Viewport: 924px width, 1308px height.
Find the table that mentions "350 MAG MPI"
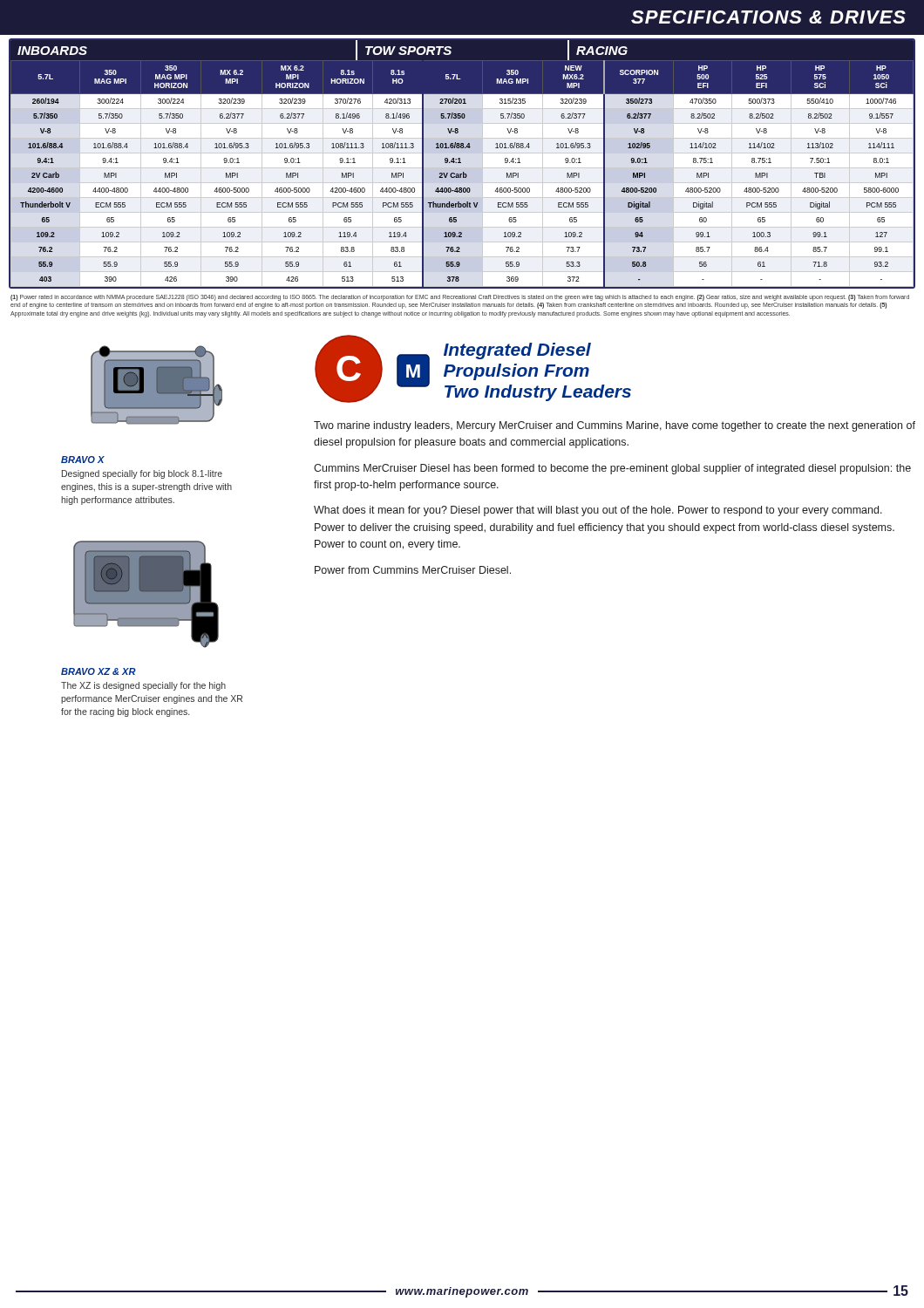click(462, 163)
